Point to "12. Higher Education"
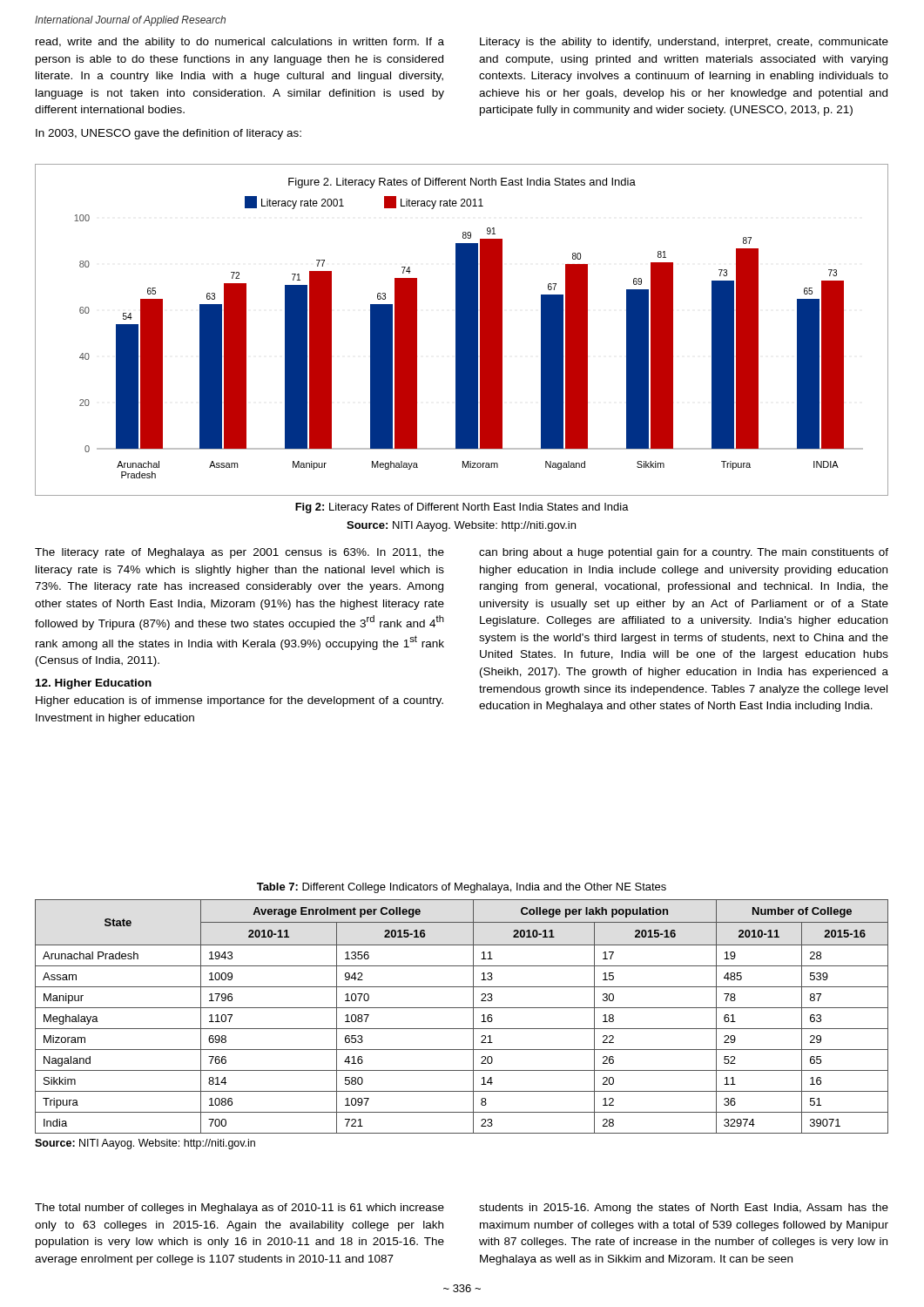 point(93,683)
